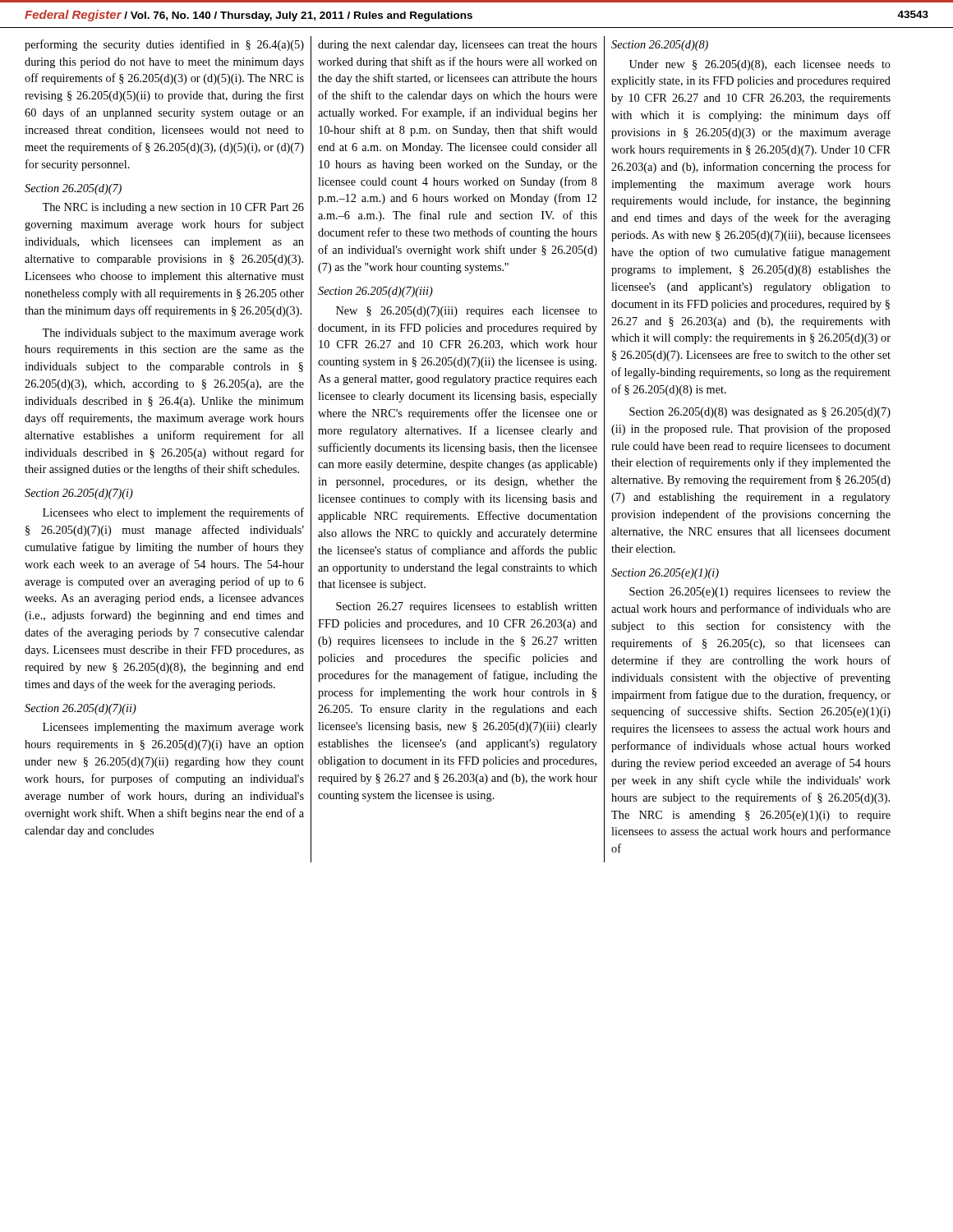Screen dimensions: 1232x953
Task: Point to the passage starting "Section 26.205(d)(7)(ii)"
Action: pos(80,708)
